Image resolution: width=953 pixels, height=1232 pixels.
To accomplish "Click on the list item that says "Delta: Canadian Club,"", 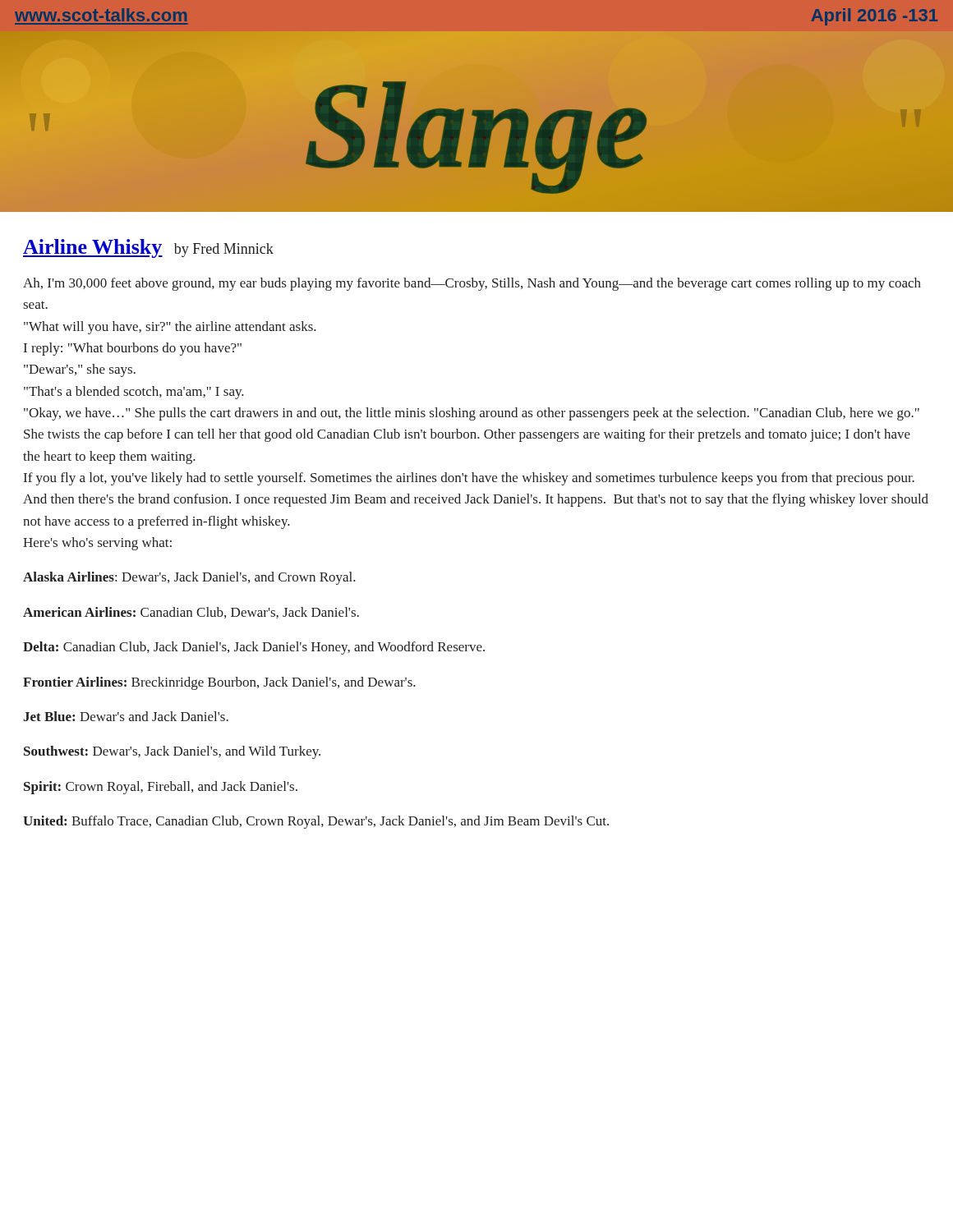I will pyautogui.click(x=254, y=647).
